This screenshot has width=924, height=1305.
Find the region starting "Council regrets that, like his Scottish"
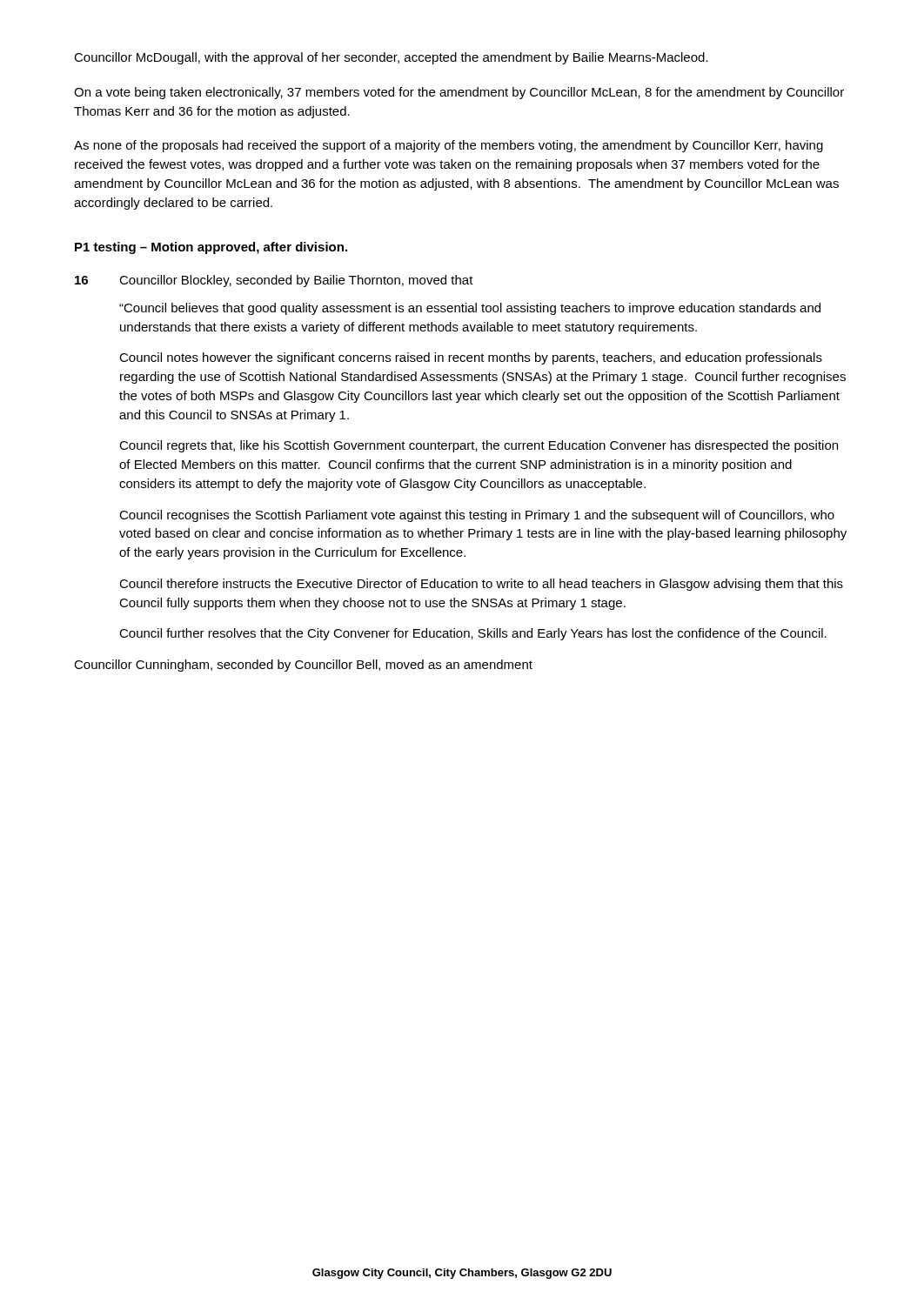pos(479,464)
